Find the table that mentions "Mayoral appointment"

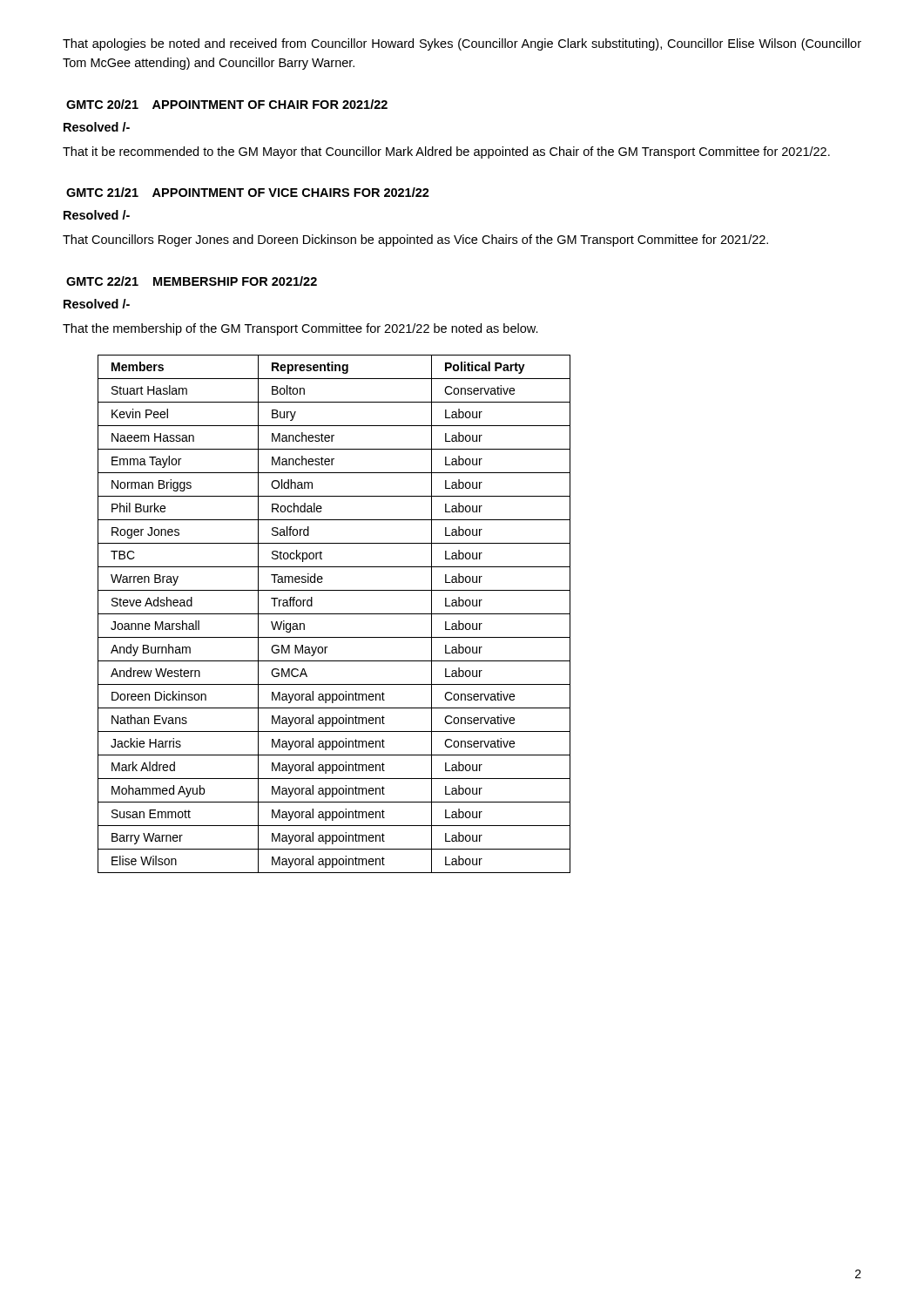point(462,614)
